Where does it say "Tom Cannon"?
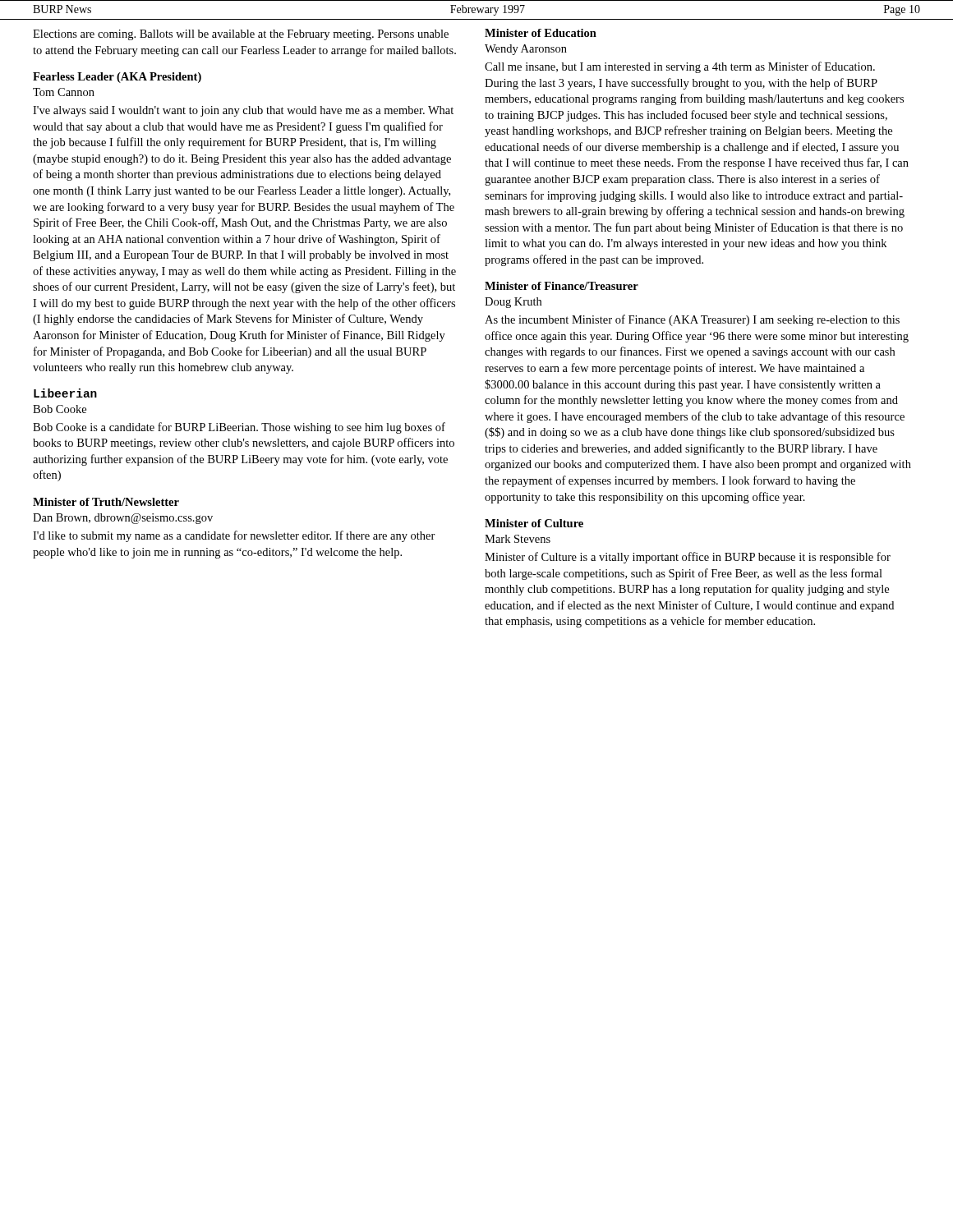Image resolution: width=953 pixels, height=1232 pixels. point(64,92)
